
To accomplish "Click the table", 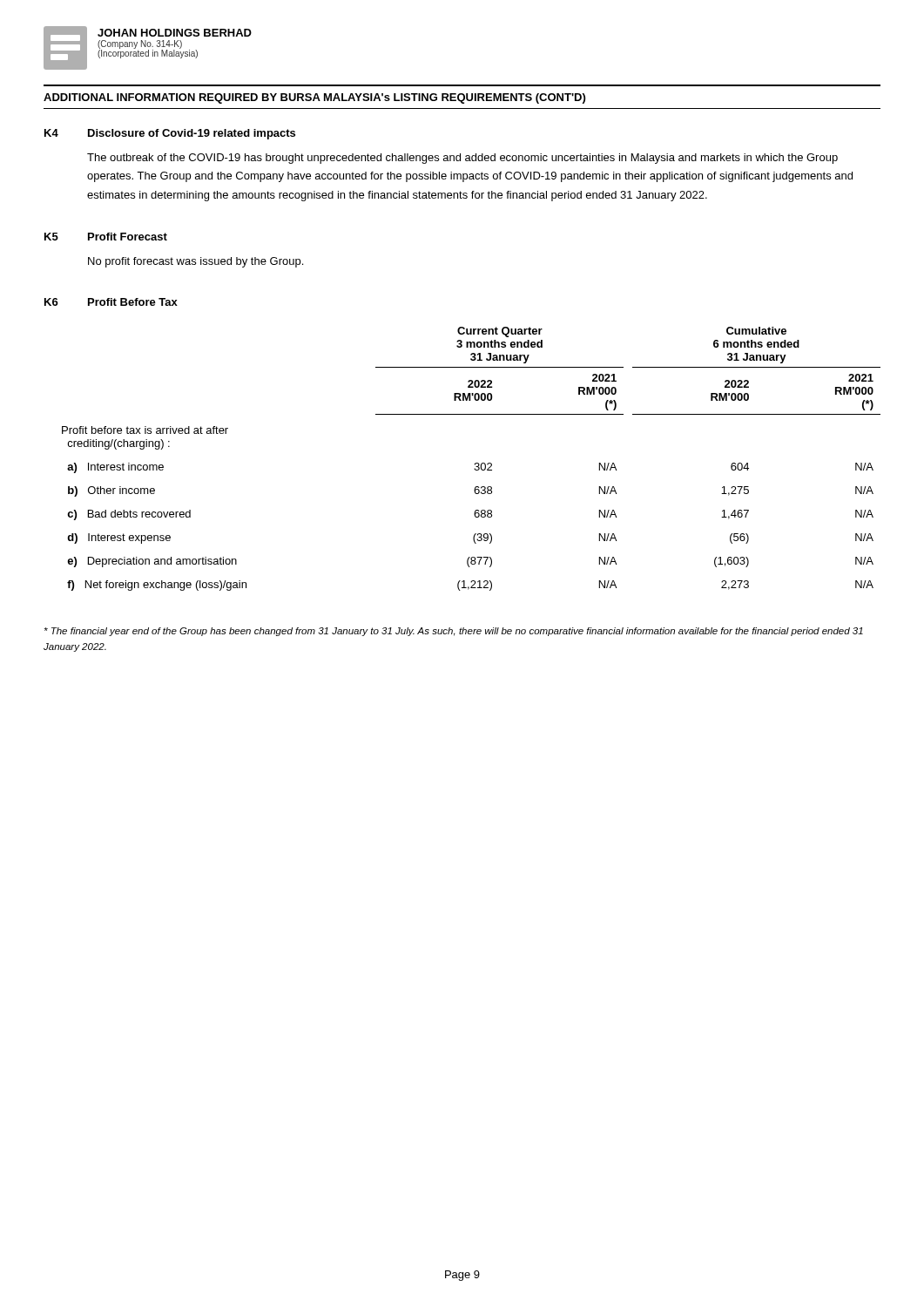I will click(x=471, y=458).
